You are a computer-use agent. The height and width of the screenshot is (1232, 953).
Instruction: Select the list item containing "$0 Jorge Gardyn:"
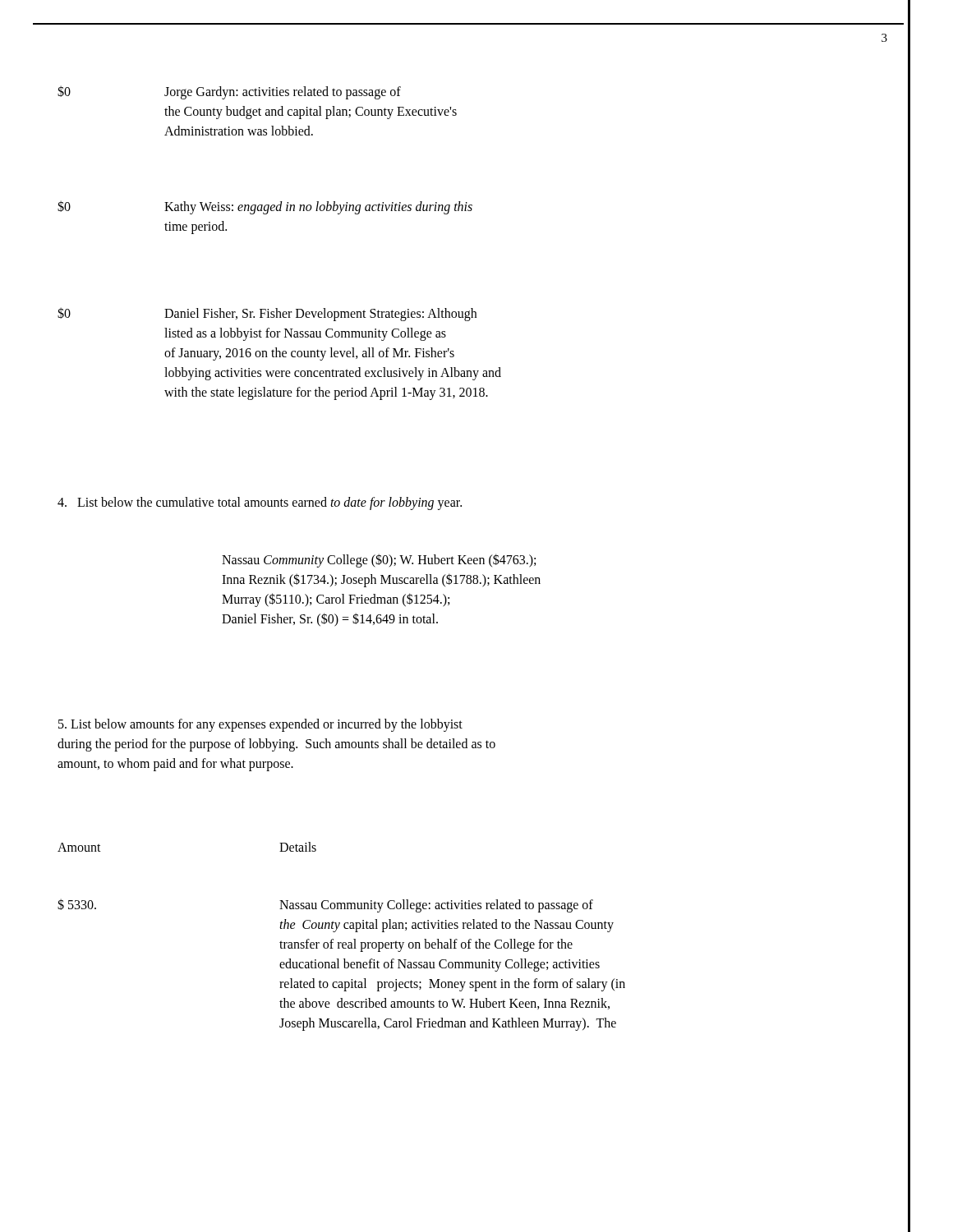[x=229, y=92]
